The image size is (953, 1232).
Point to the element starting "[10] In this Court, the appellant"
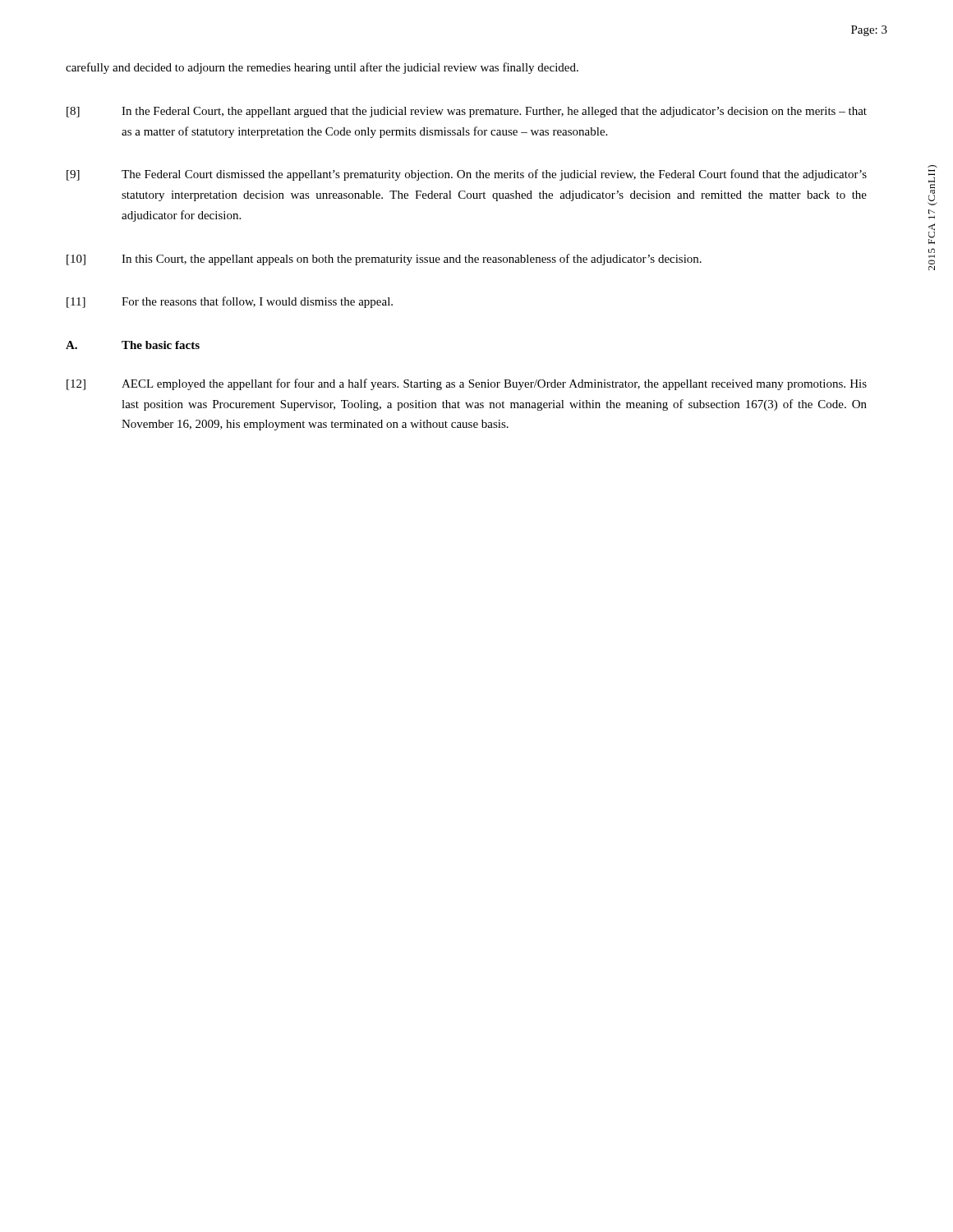[466, 259]
